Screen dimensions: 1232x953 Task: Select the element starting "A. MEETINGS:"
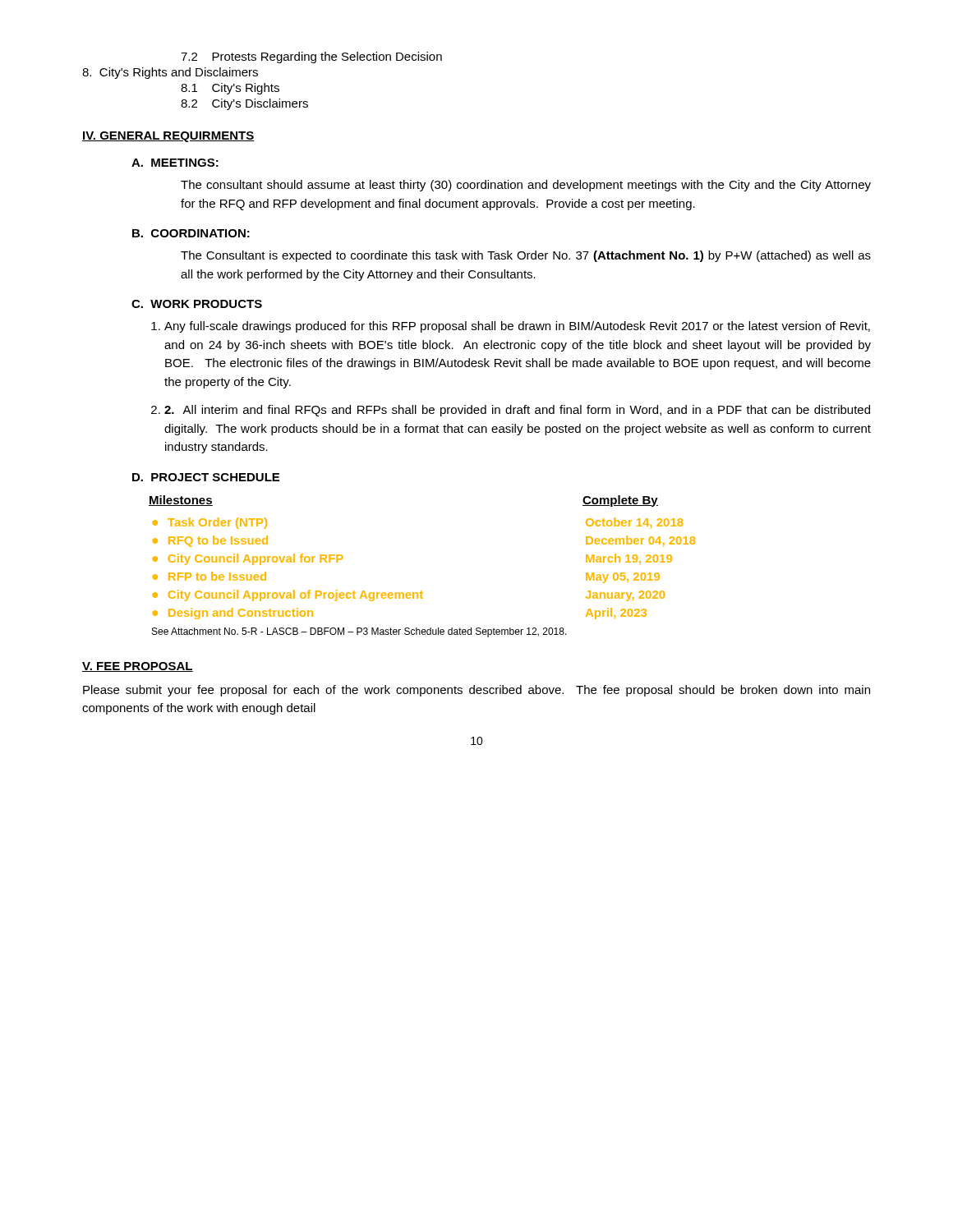[175, 162]
